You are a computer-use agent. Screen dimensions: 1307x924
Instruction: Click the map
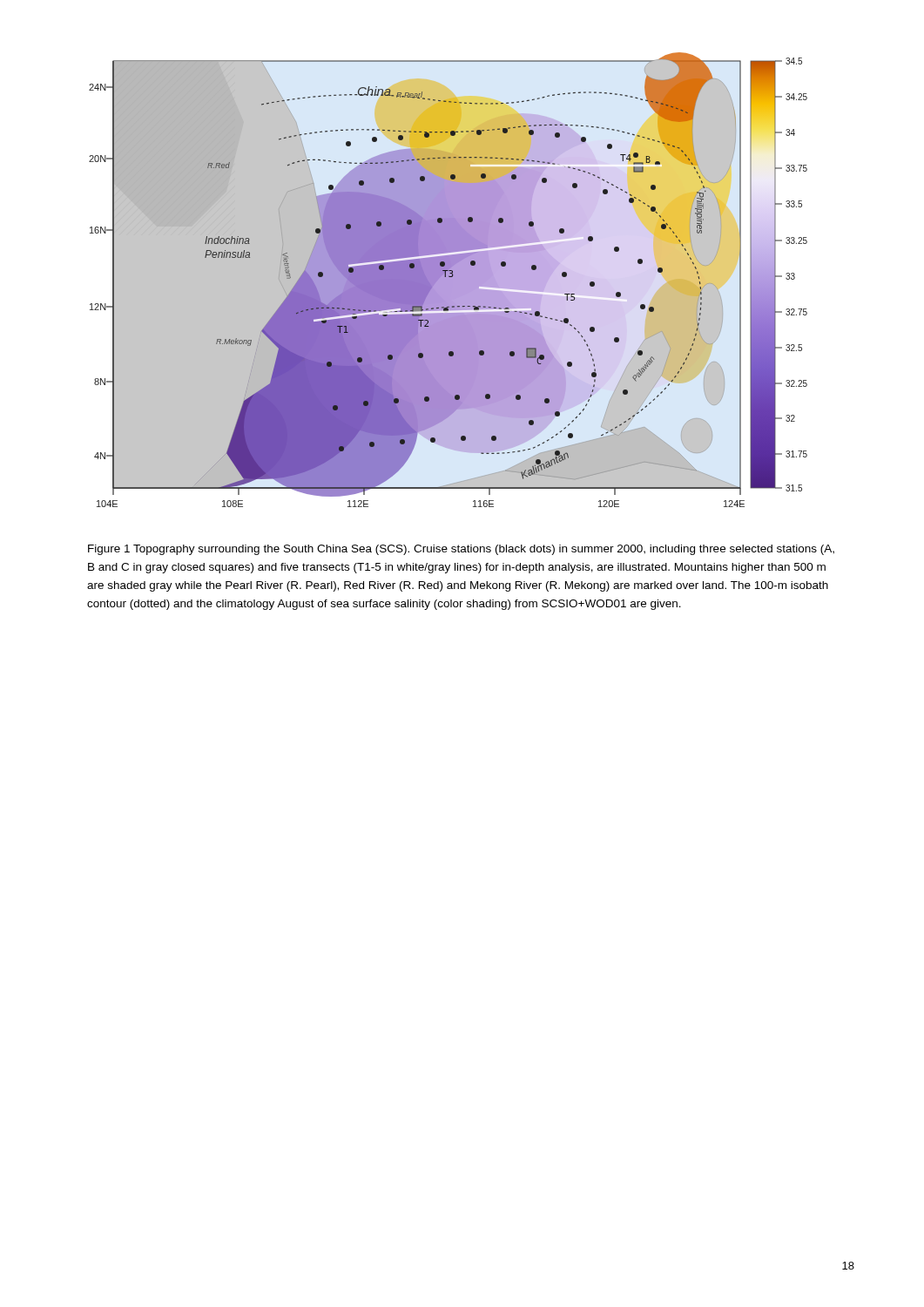pos(462,293)
